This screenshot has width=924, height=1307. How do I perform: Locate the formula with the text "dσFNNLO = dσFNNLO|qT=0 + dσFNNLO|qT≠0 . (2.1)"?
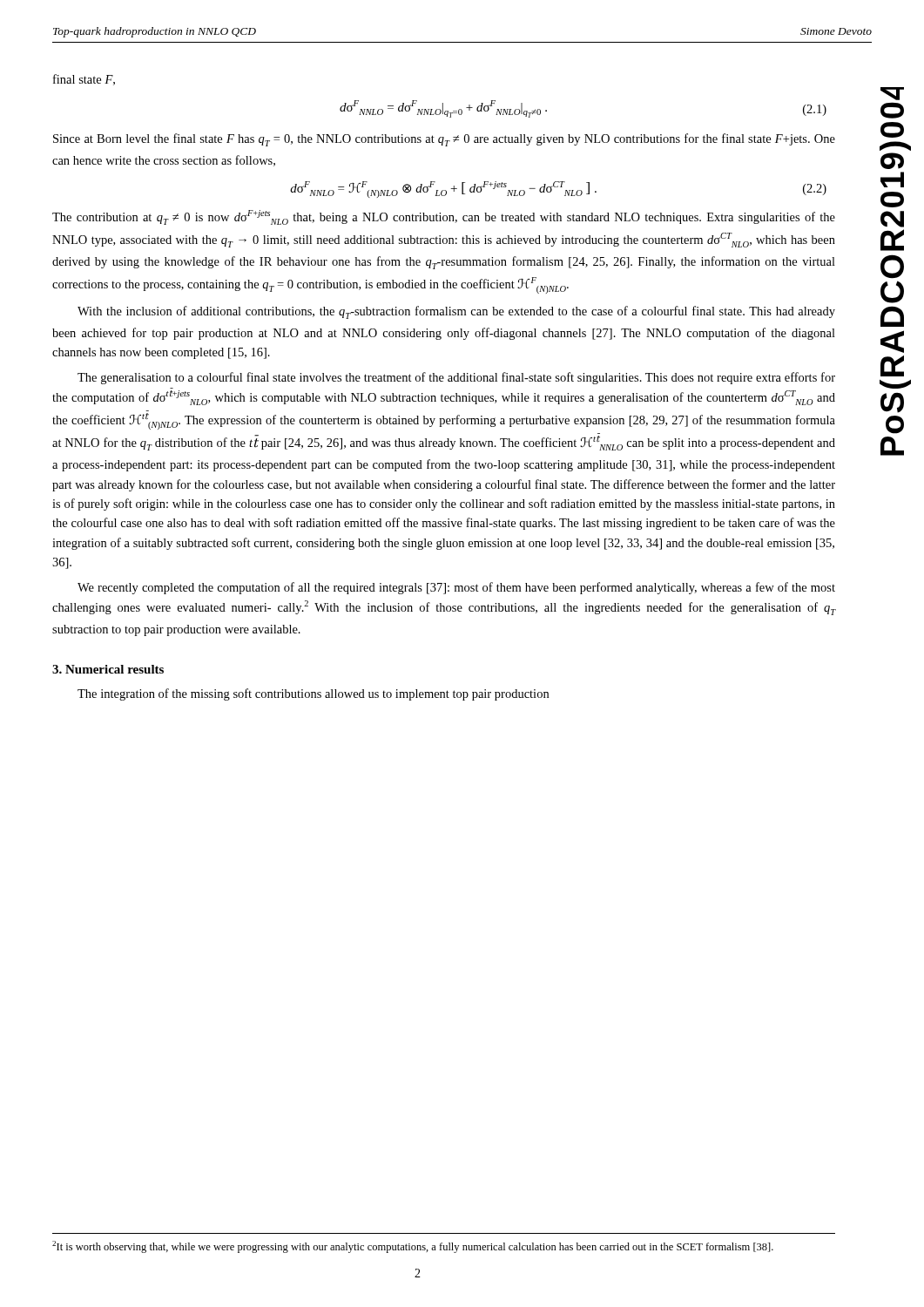coord(443,108)
